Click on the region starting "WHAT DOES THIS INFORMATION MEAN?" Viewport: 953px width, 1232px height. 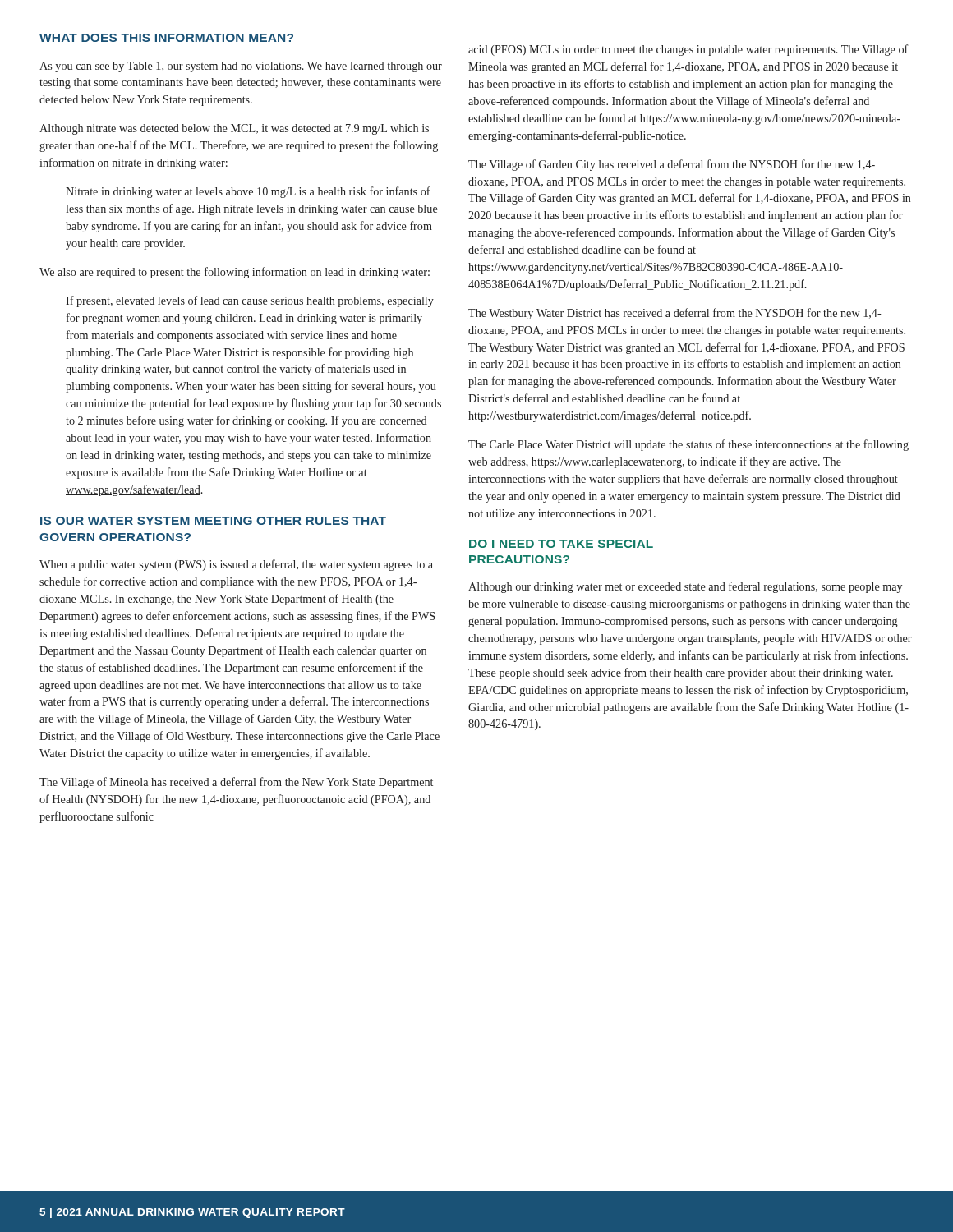241,38
